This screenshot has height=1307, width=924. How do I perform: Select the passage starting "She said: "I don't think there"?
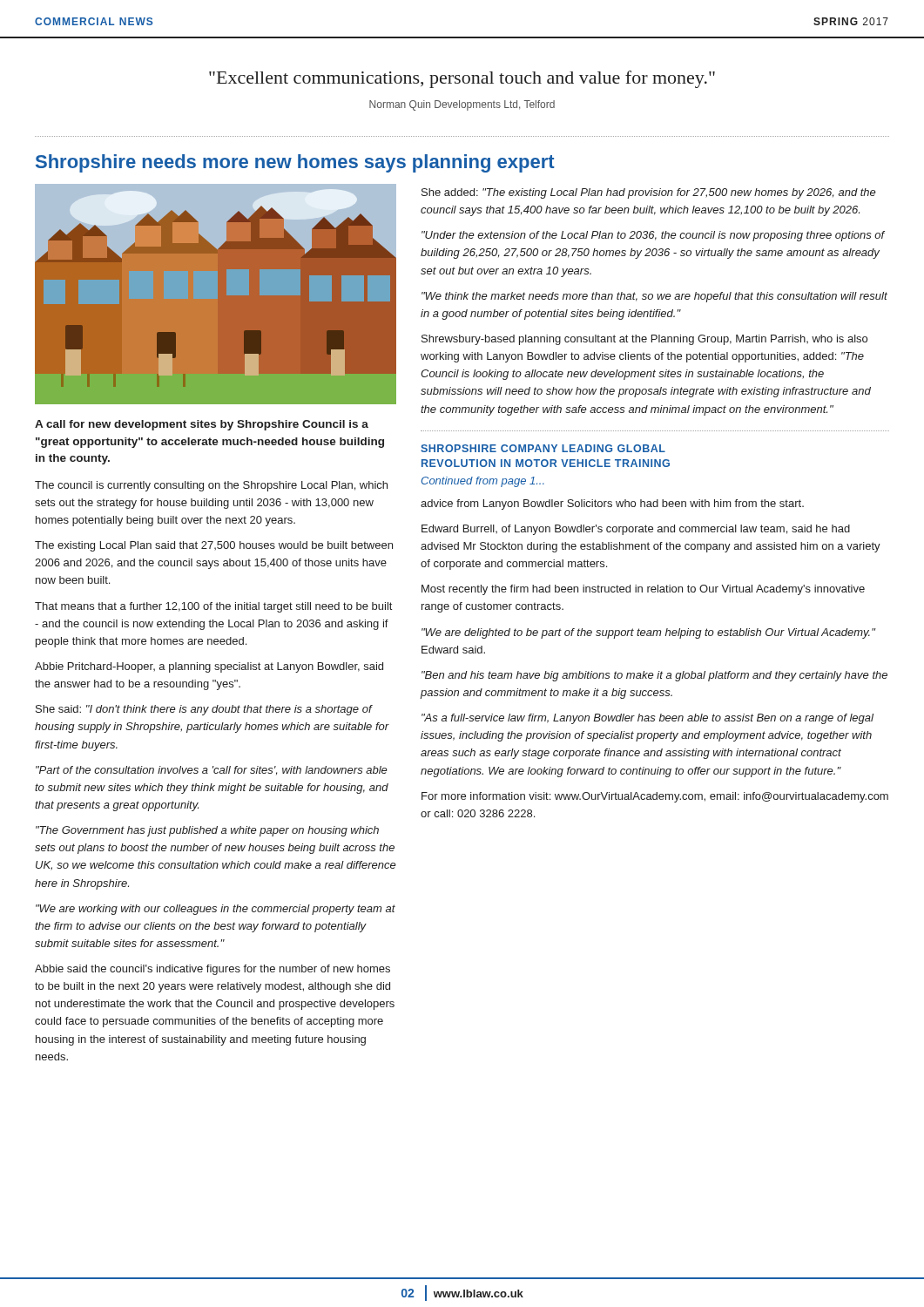[212, 727]
